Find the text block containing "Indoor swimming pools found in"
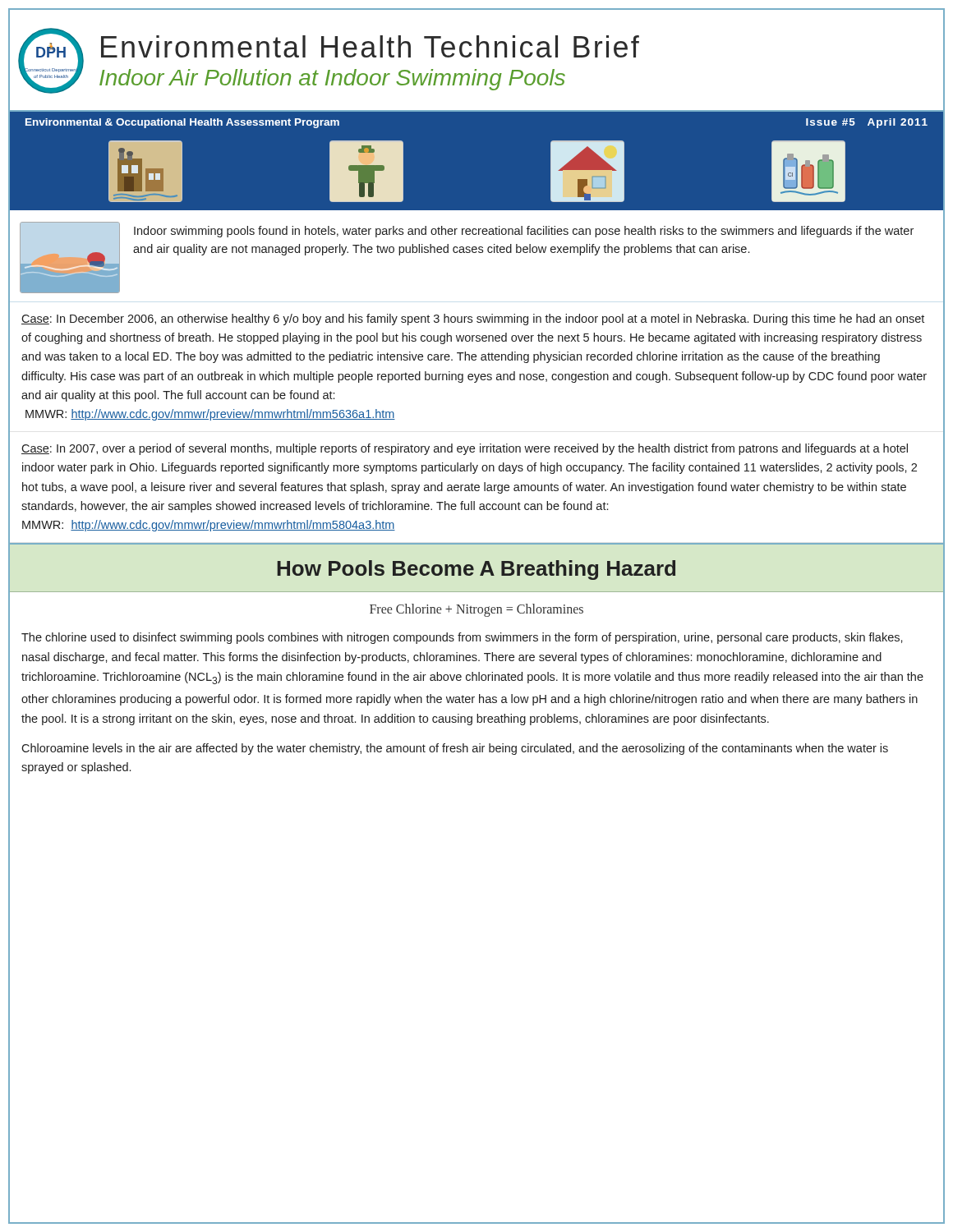Screen dimensions: 1232x953 [523, 240]
